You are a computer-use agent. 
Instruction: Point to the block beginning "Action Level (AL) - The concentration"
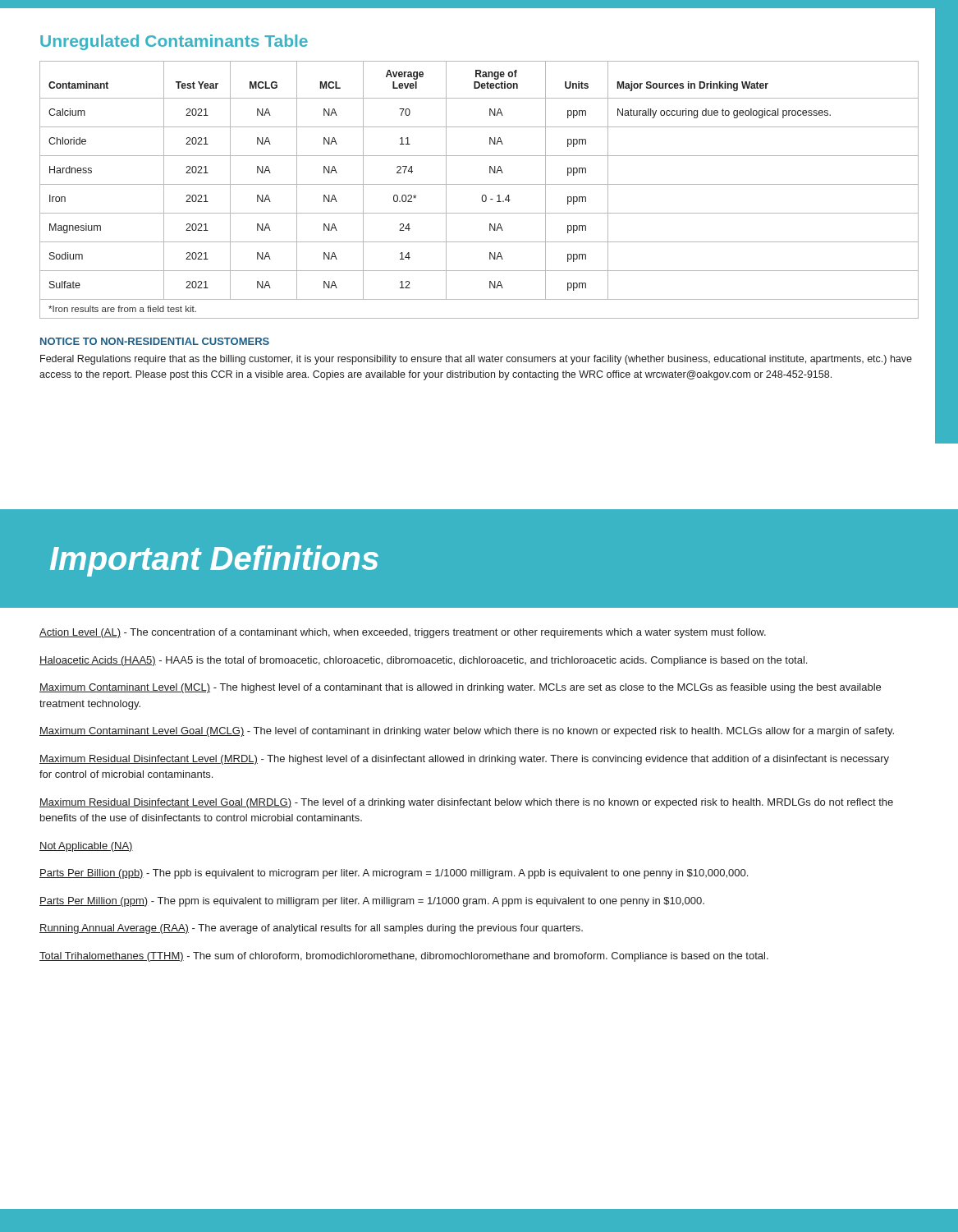(x=403, y=632)
